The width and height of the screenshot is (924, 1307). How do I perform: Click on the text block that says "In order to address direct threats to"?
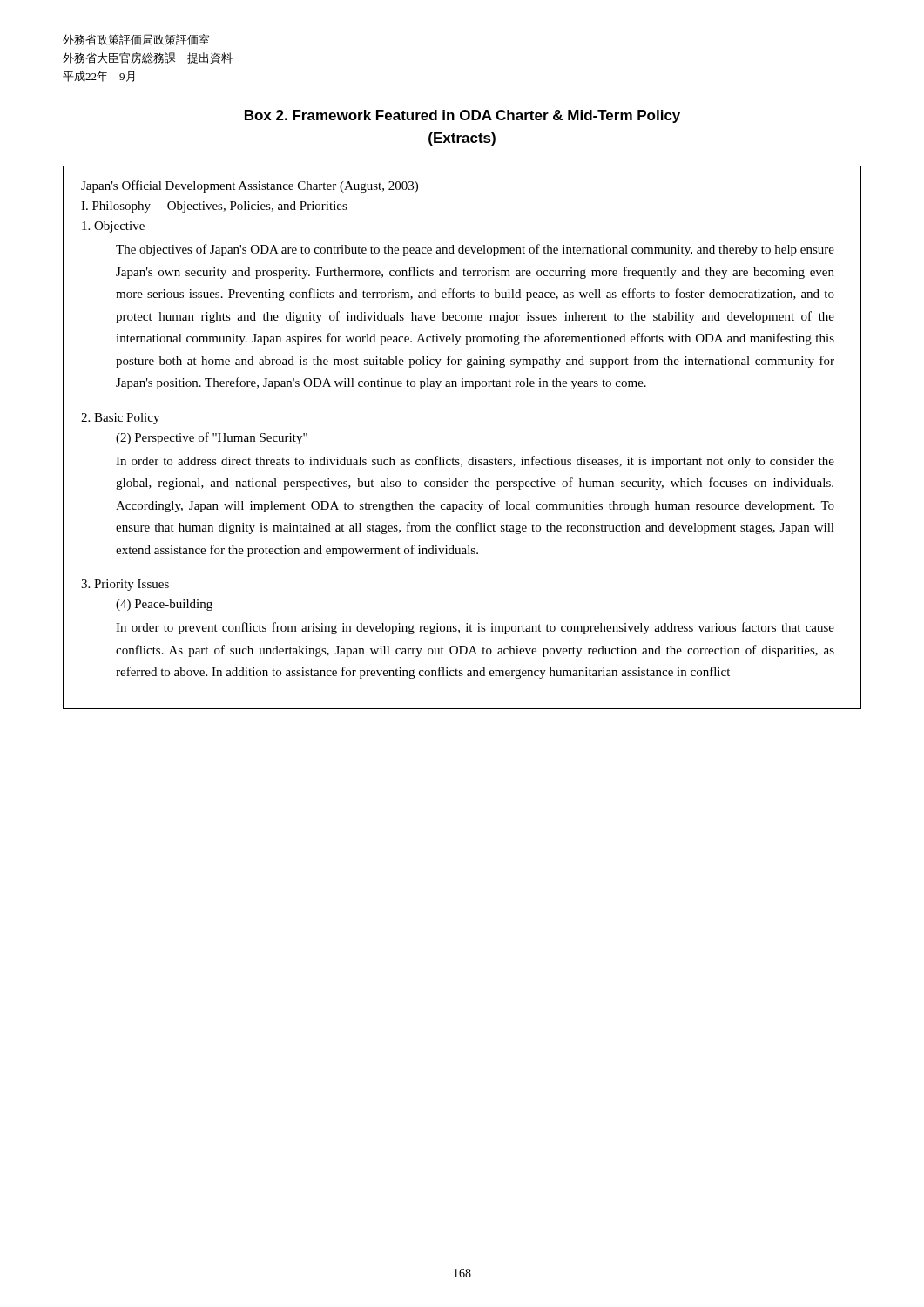point(475,505)
